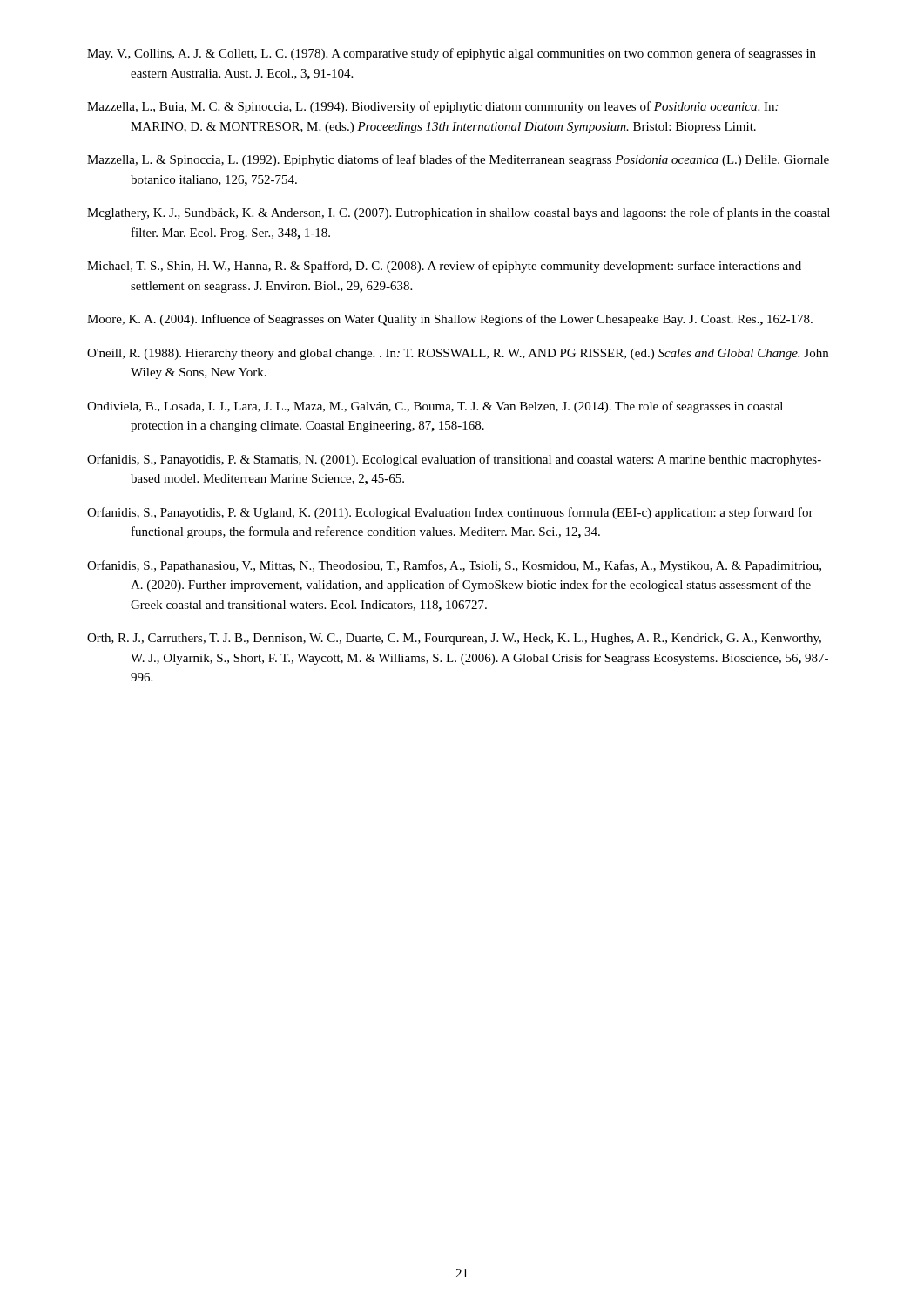Point to the text starting "Michael, T. S.,"
This screenshot has width=924, height=1307.
444,276
